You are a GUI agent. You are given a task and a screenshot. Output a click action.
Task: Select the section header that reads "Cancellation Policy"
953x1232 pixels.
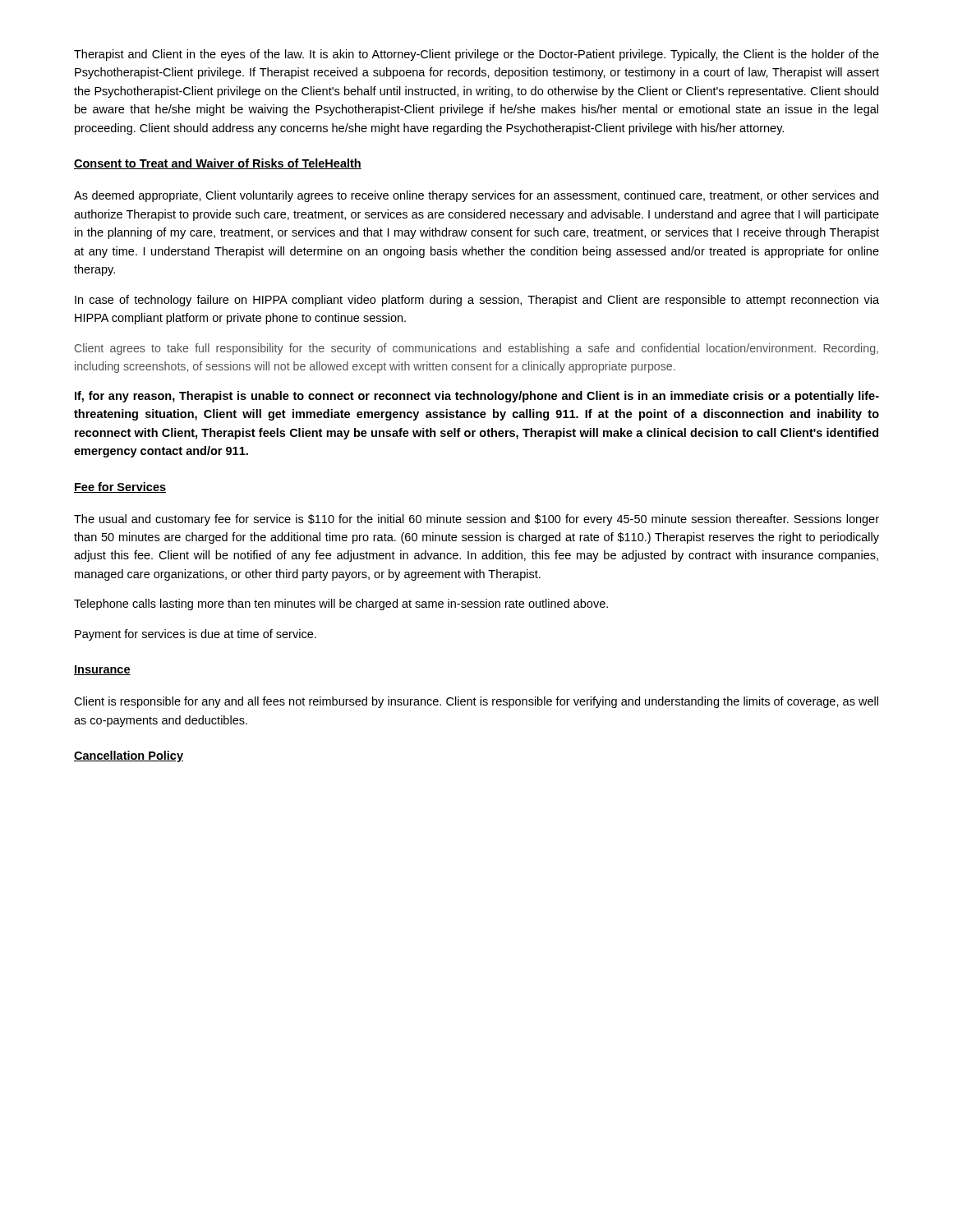[x=129, y=756]
